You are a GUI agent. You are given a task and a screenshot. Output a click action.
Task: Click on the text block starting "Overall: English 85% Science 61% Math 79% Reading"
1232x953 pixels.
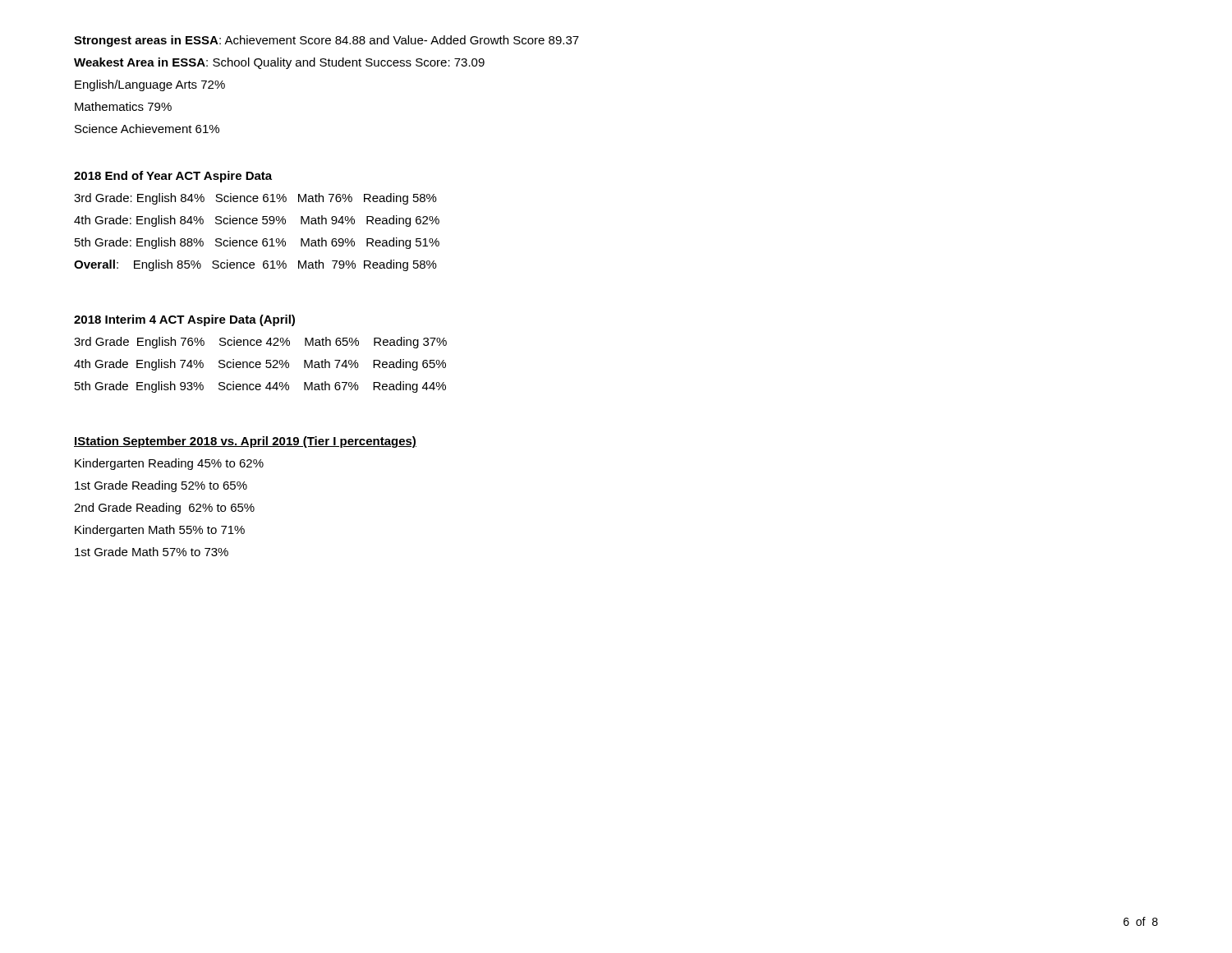coord(255,264)
